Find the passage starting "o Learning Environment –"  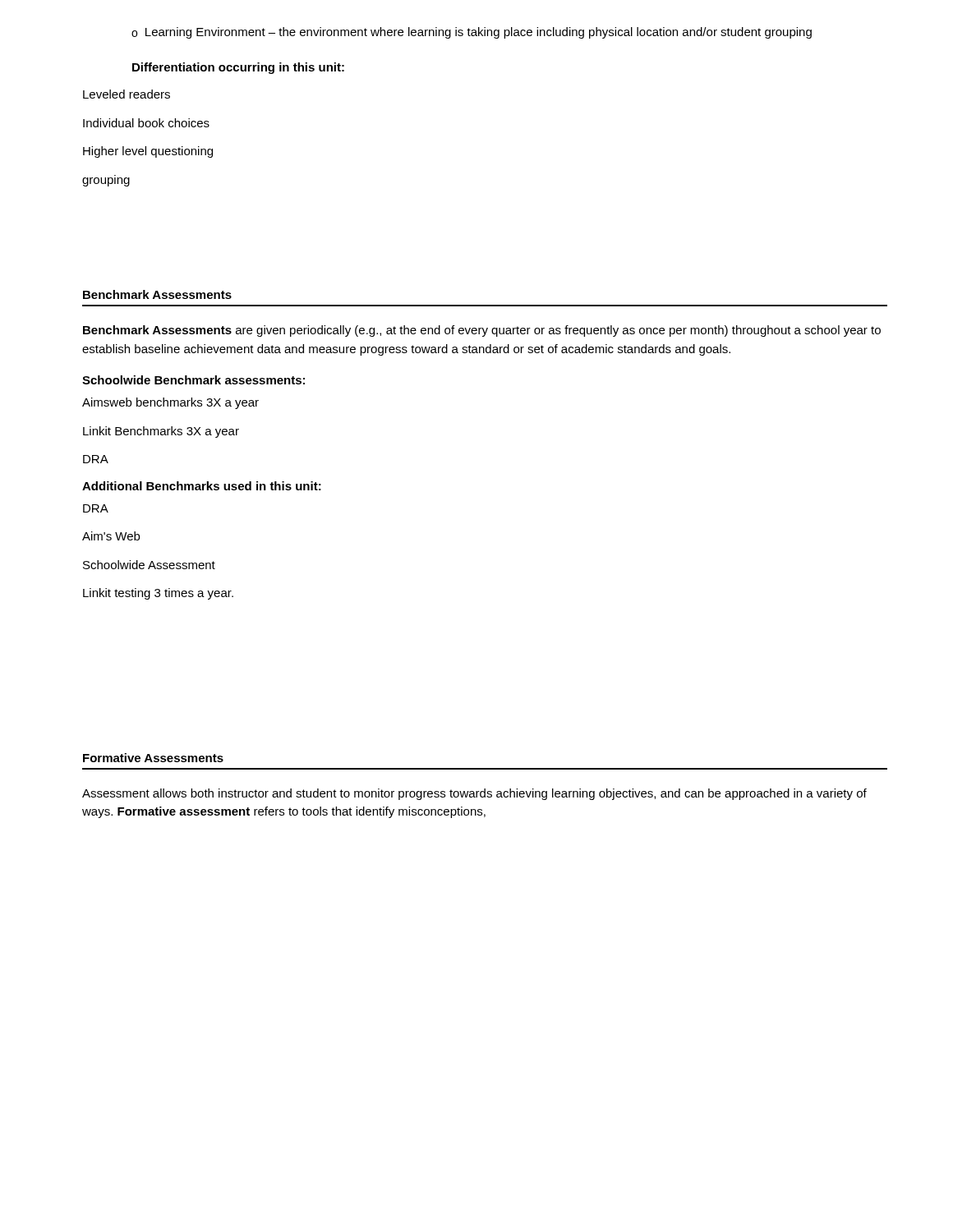click(472, 33)
